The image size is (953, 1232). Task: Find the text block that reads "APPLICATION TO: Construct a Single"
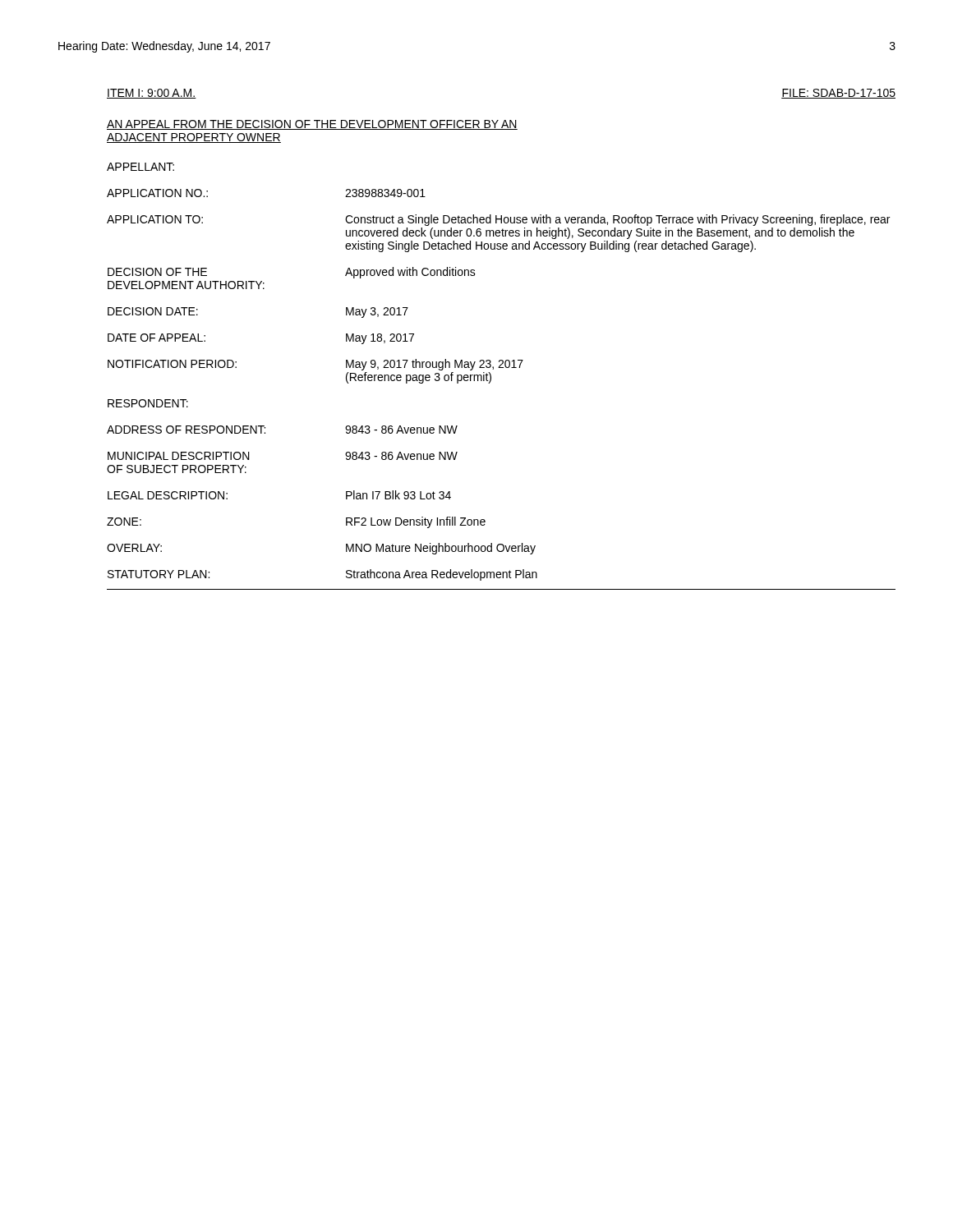click(501, 232)
